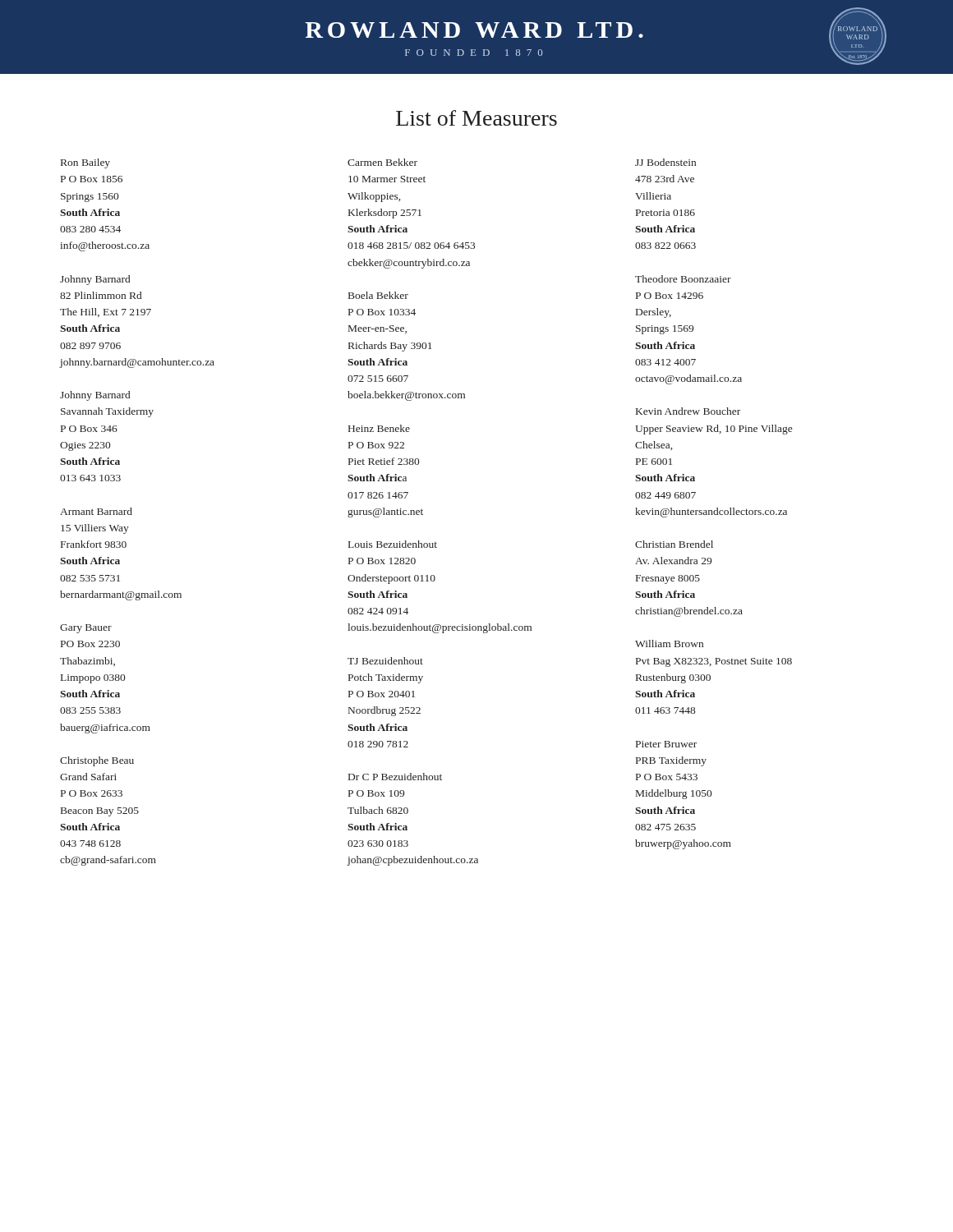Find the block on this page that starts "William Brown Pvt Bag X82323, Postnet Suite 108"

coord(669,644)
